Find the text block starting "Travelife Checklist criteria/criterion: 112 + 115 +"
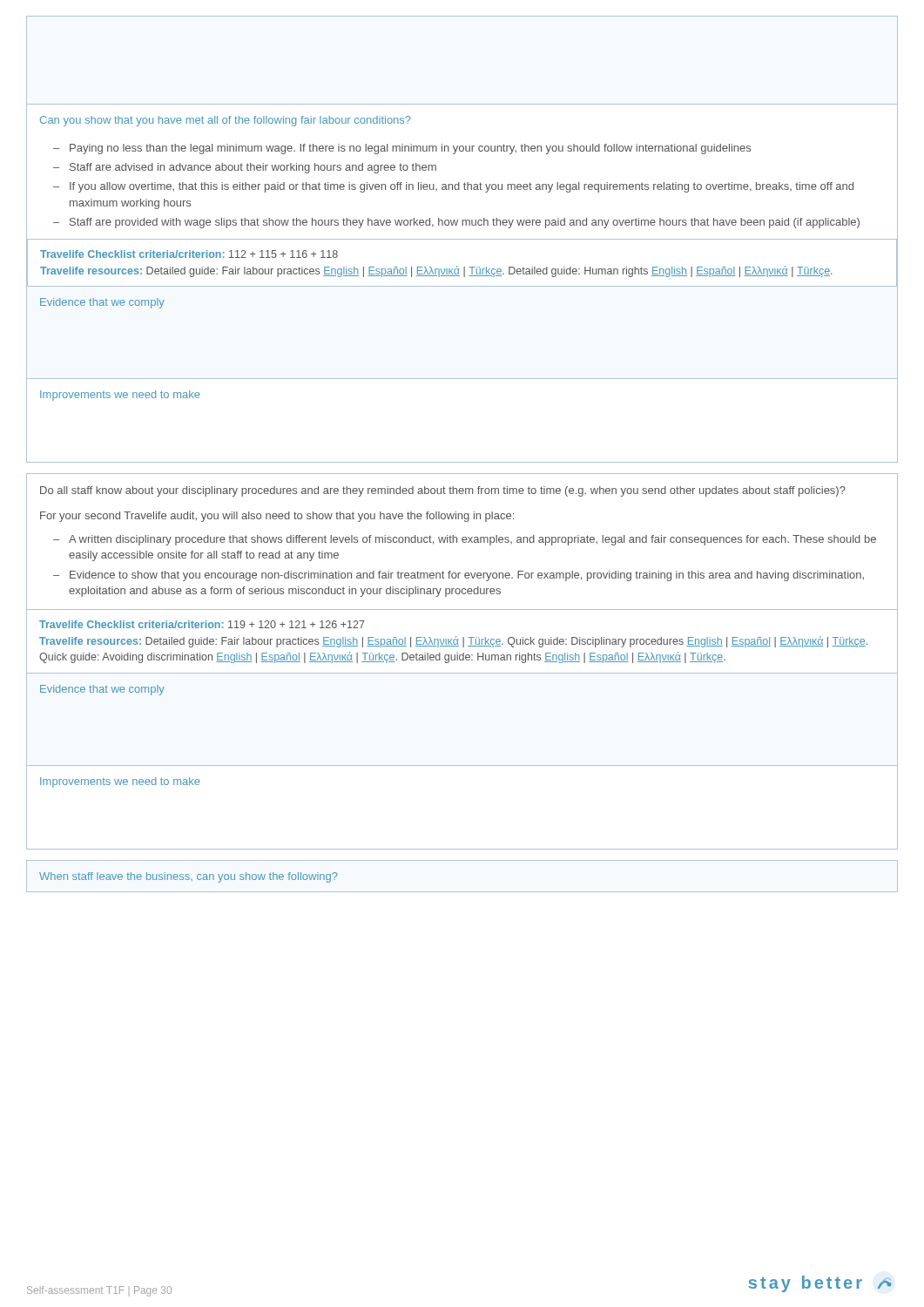 [437, 263]
